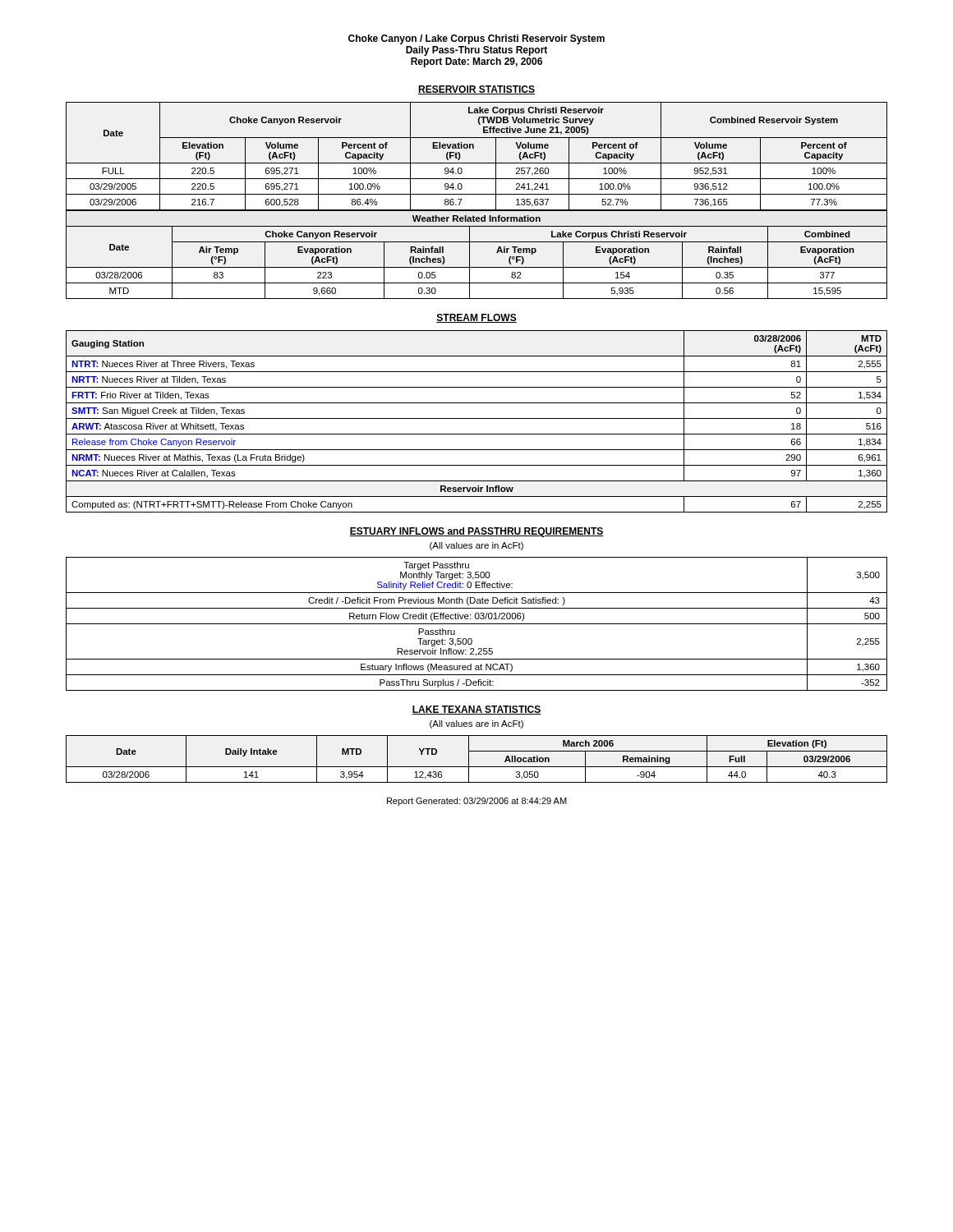This screenshot has width=953, height=1232.
Task: Select the table that reads "03/28/2006 (AcFt)"
Action: point(476,421)
